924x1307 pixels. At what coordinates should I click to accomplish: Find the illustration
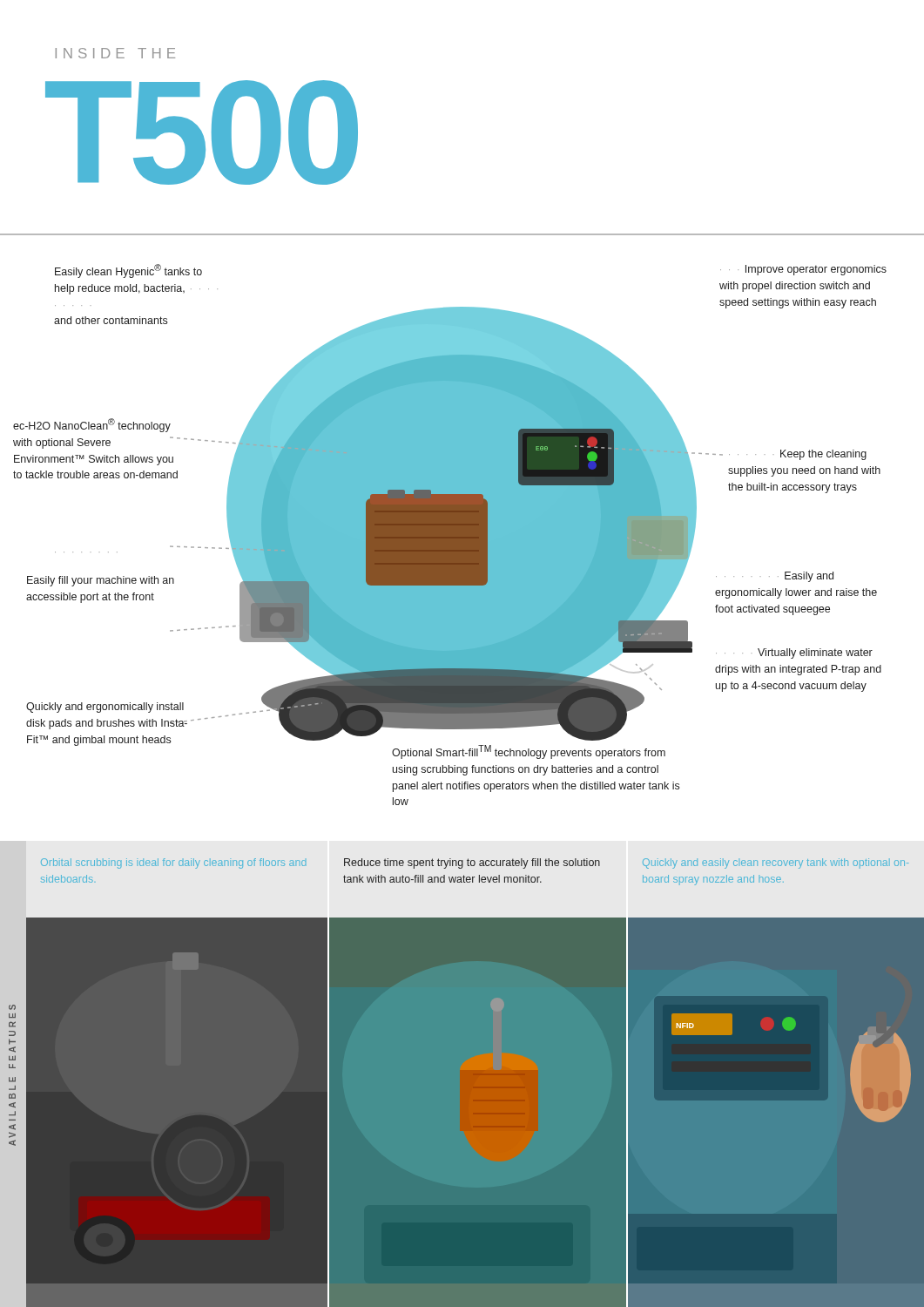click(x=462, y=529)
